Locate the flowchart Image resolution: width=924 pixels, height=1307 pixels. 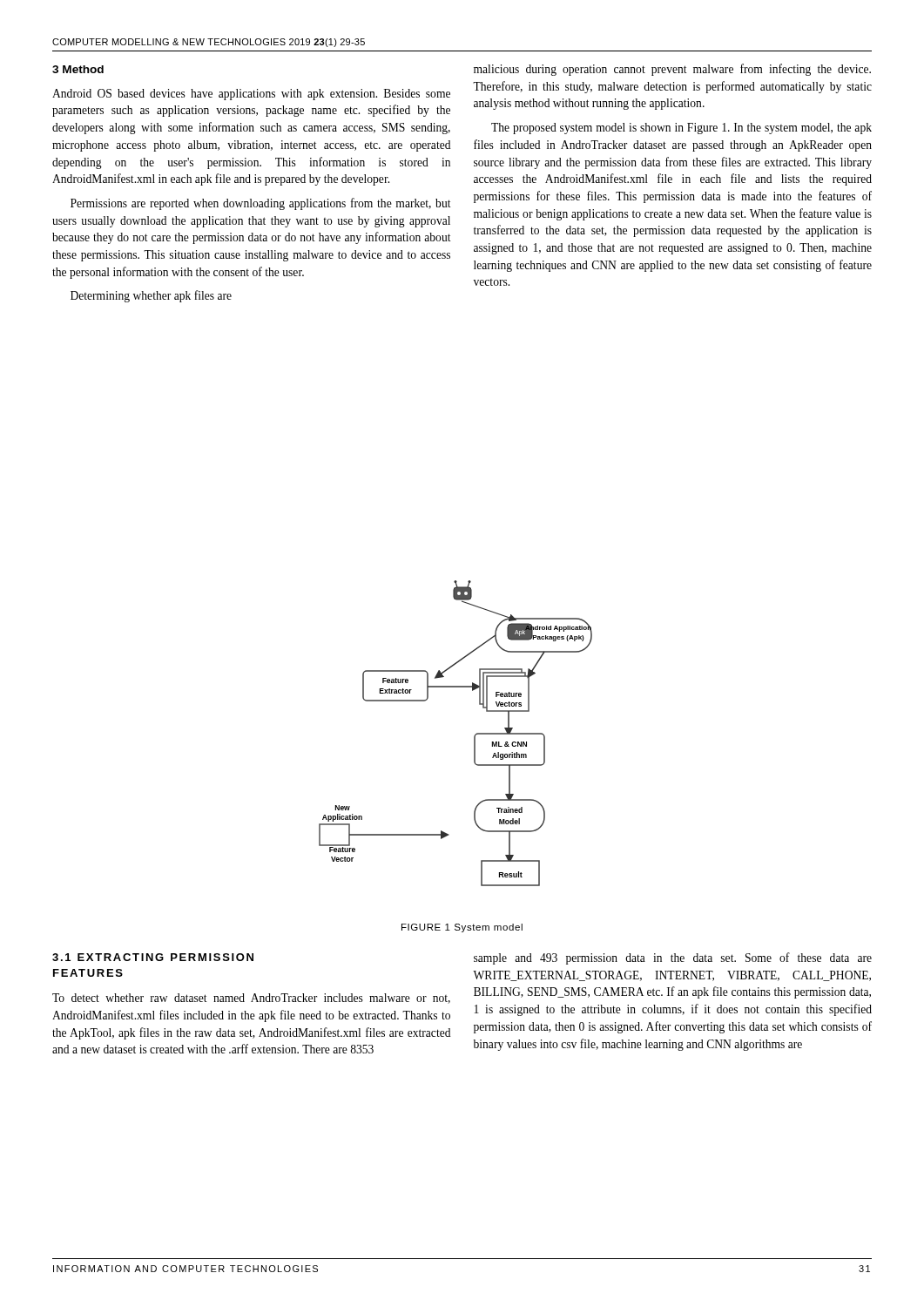coord(462,745)
